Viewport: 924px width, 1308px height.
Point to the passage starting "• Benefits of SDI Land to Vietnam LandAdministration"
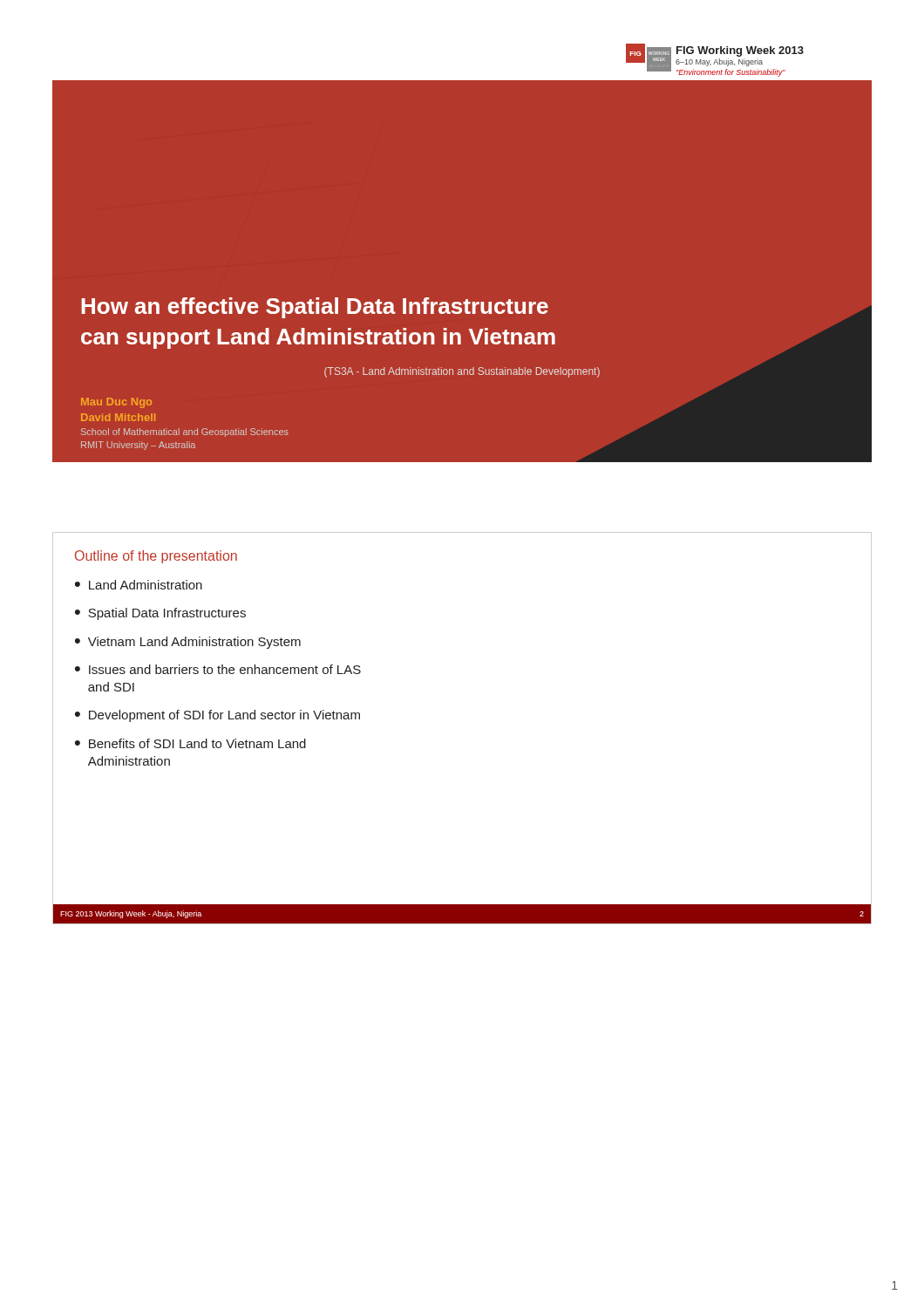tap(190, 752)
